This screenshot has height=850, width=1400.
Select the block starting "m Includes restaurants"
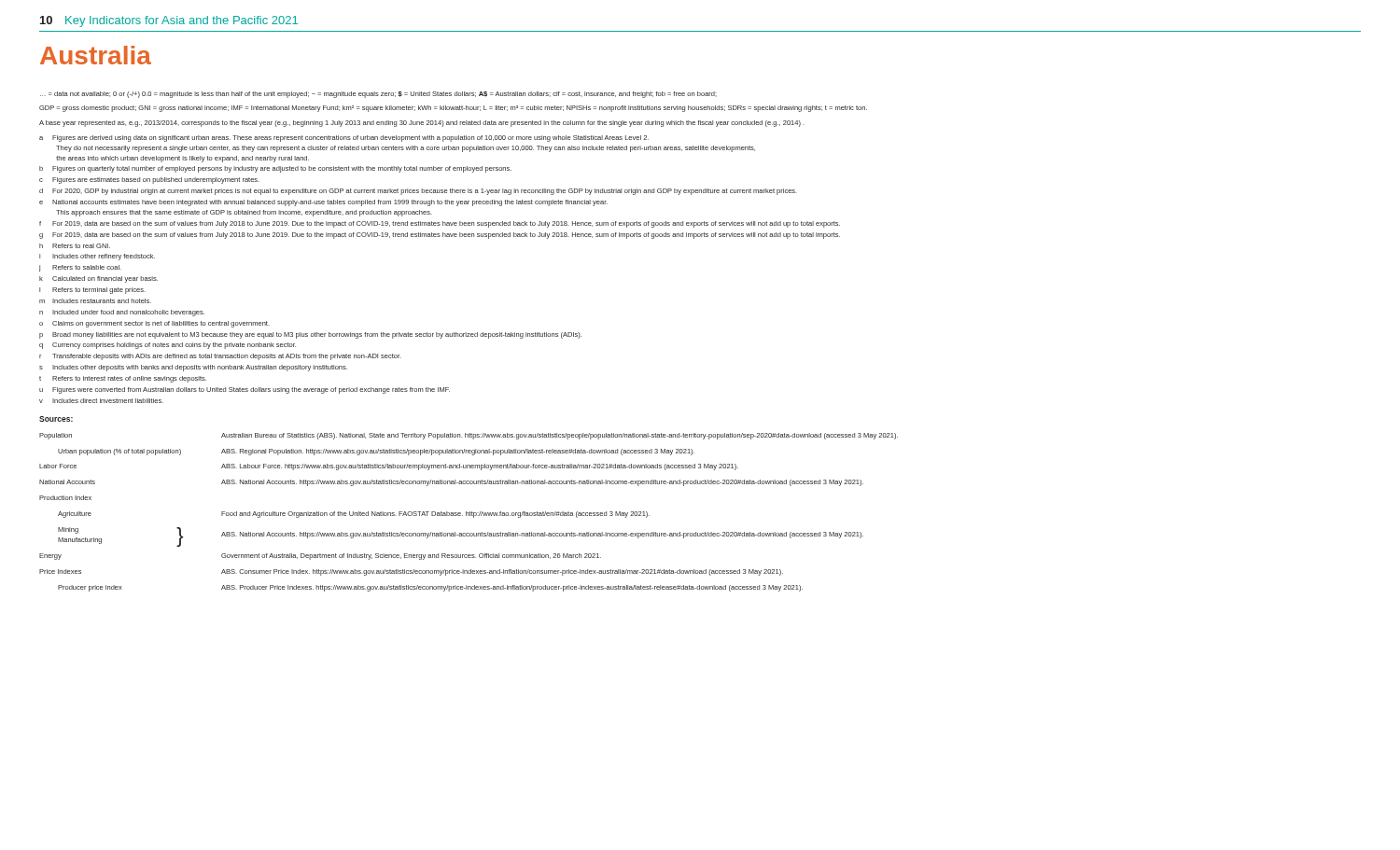[x=95, y=301]
